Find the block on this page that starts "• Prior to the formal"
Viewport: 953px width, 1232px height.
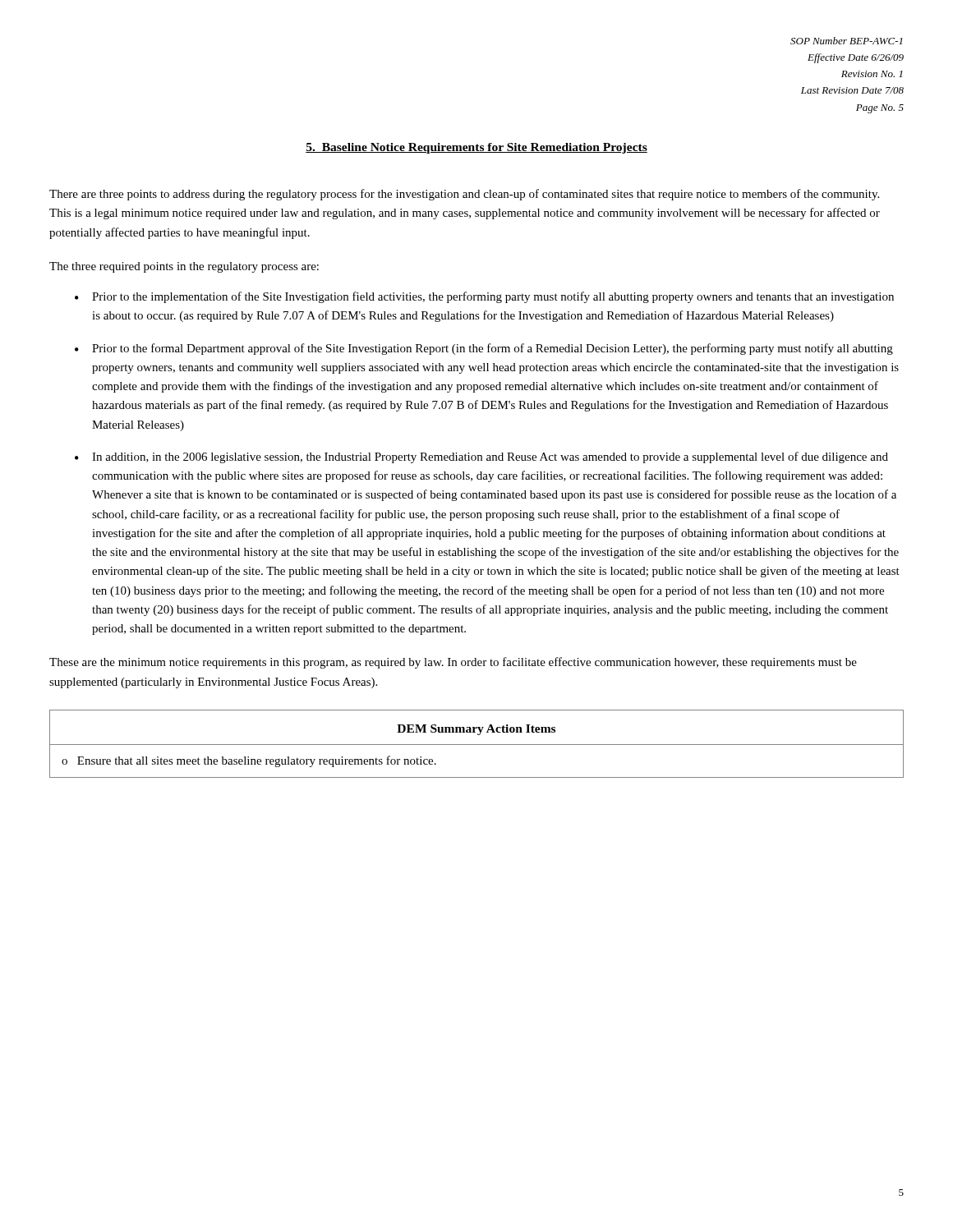[x=489, y=387]
